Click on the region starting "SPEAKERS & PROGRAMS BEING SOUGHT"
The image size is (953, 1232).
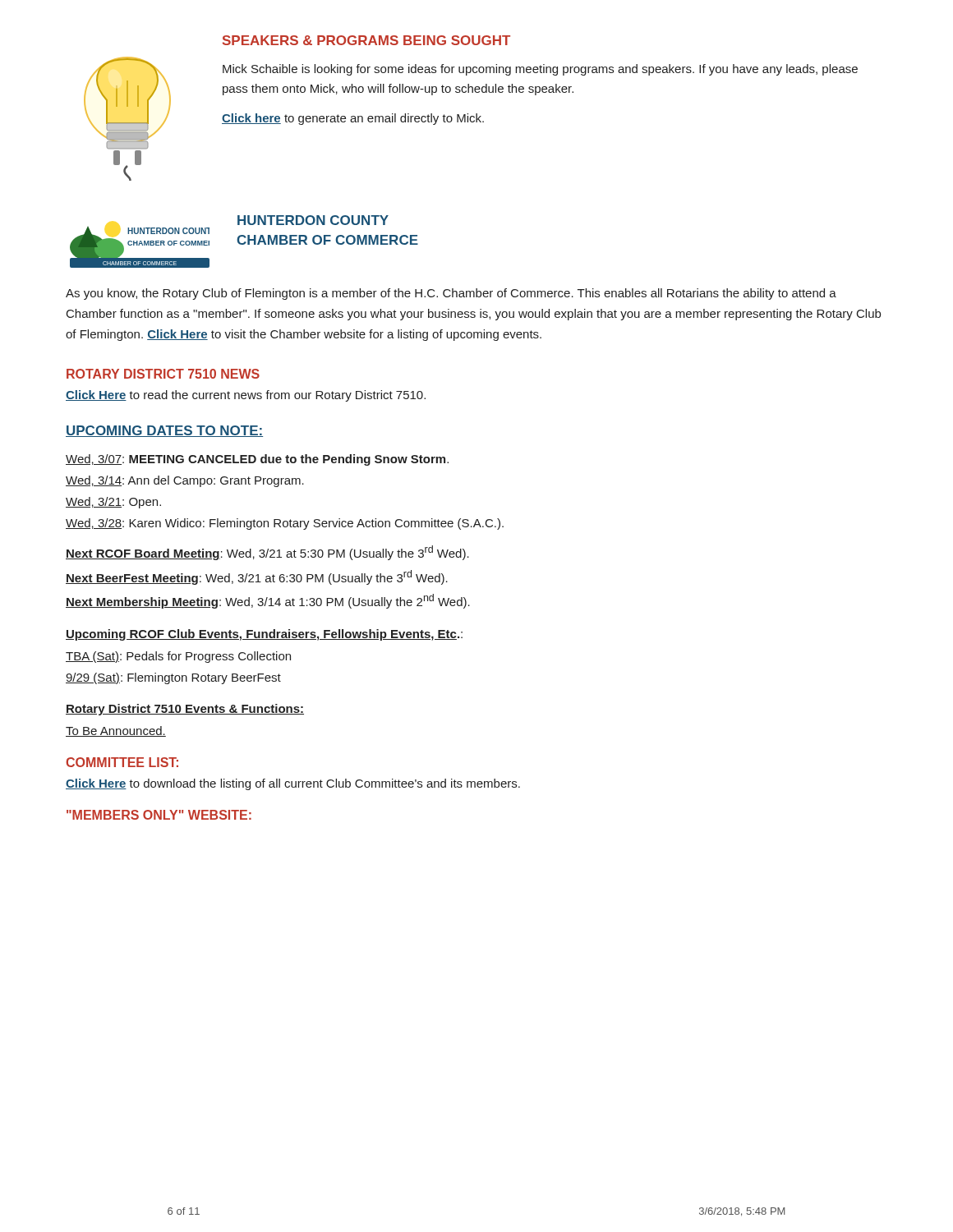(x=366, y=41)
